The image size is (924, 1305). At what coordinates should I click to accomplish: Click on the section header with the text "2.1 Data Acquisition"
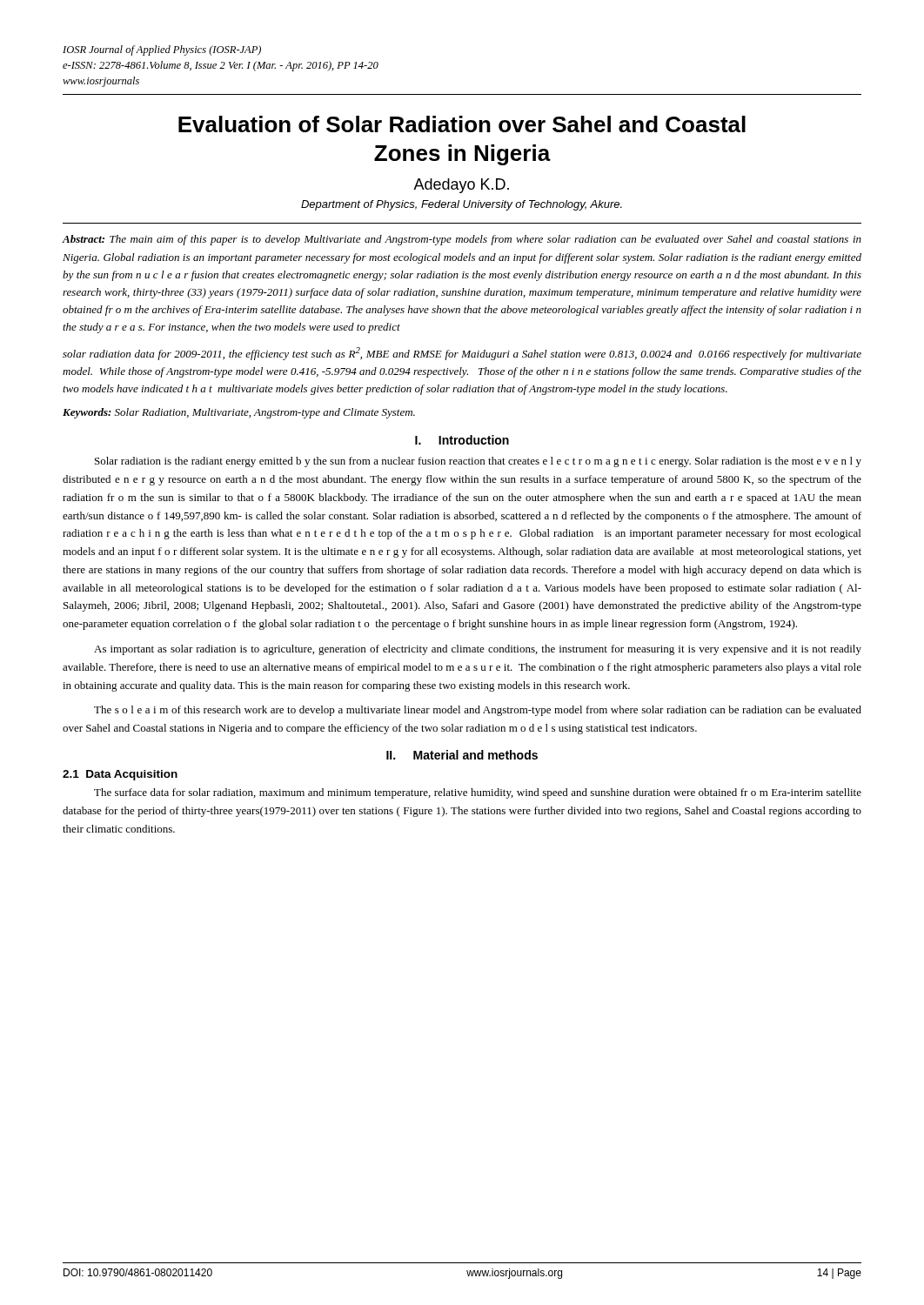coord(120,775)
